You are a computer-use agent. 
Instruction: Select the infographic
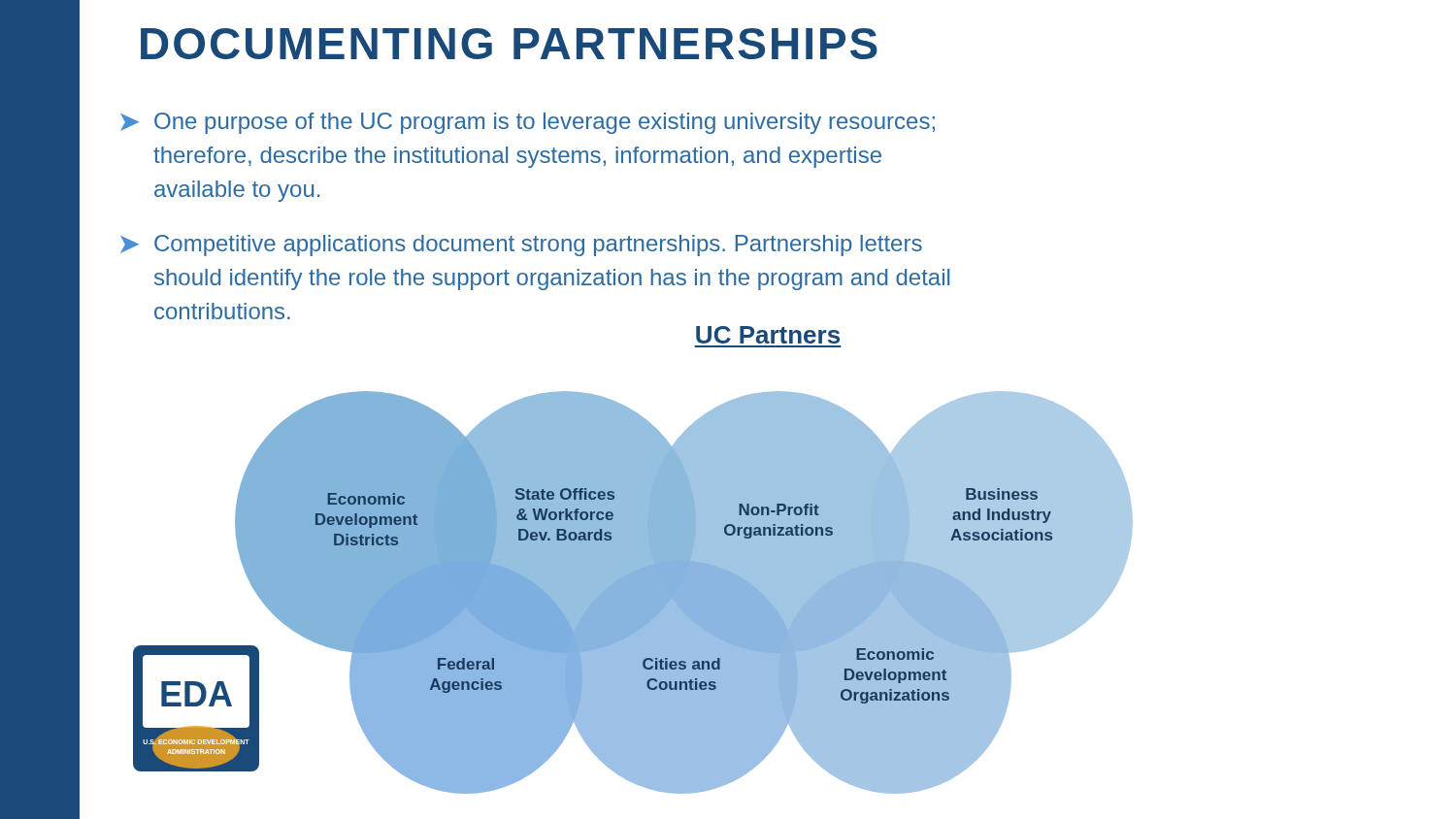[x=793, y=575]
